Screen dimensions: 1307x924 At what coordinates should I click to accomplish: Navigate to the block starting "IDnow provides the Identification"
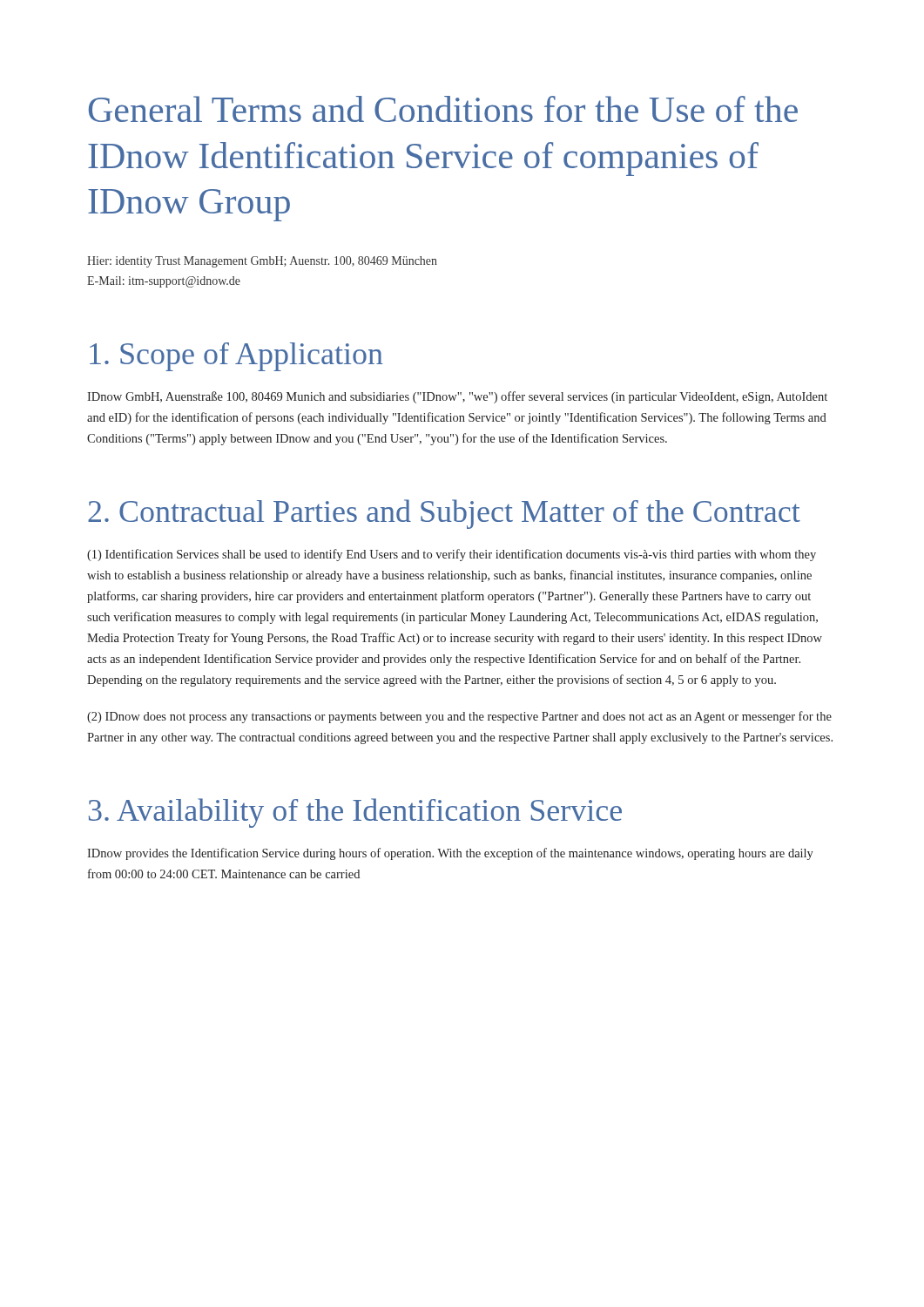pos(450,863)
